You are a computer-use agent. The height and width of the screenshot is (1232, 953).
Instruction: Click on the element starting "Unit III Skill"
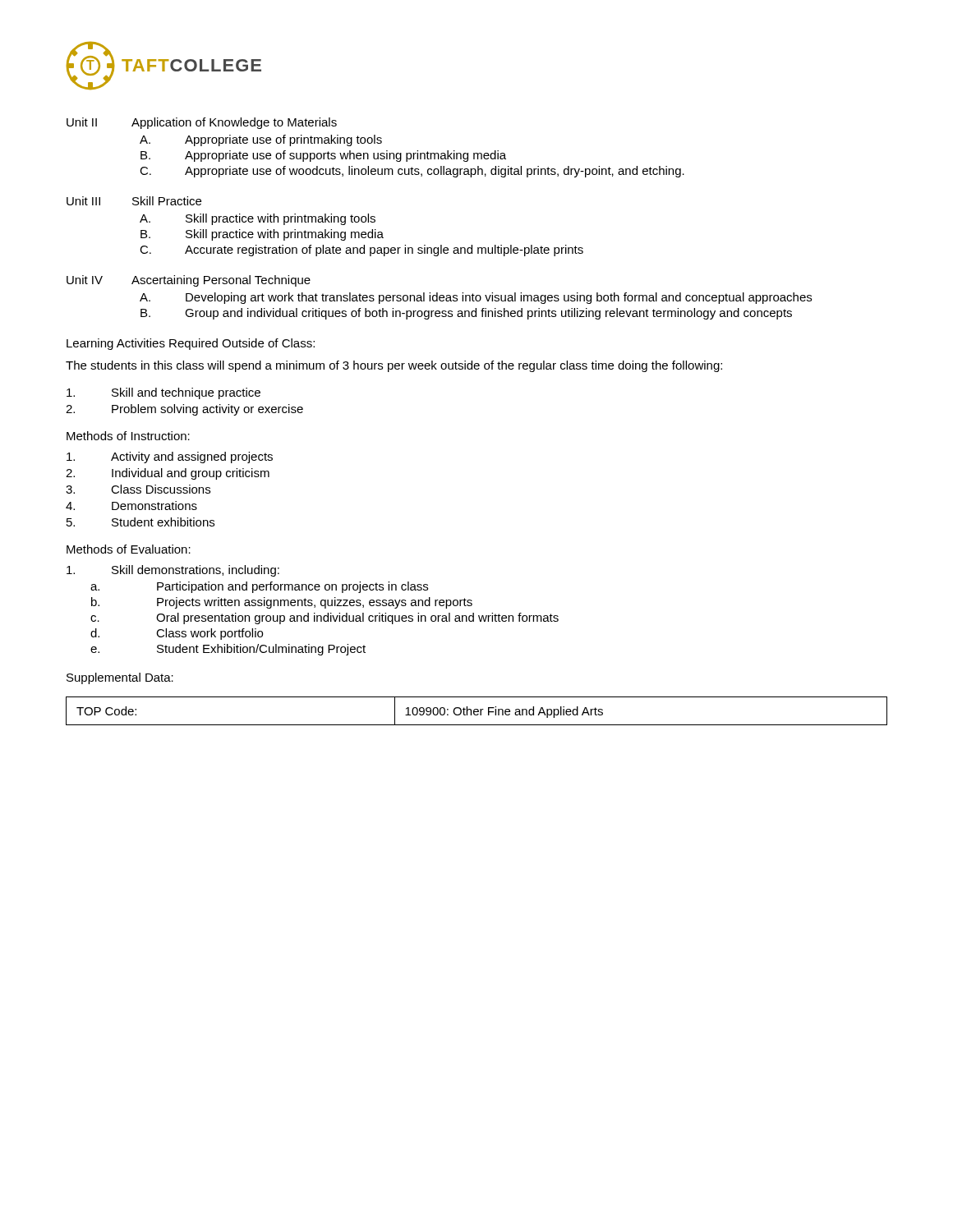(134, 201)
